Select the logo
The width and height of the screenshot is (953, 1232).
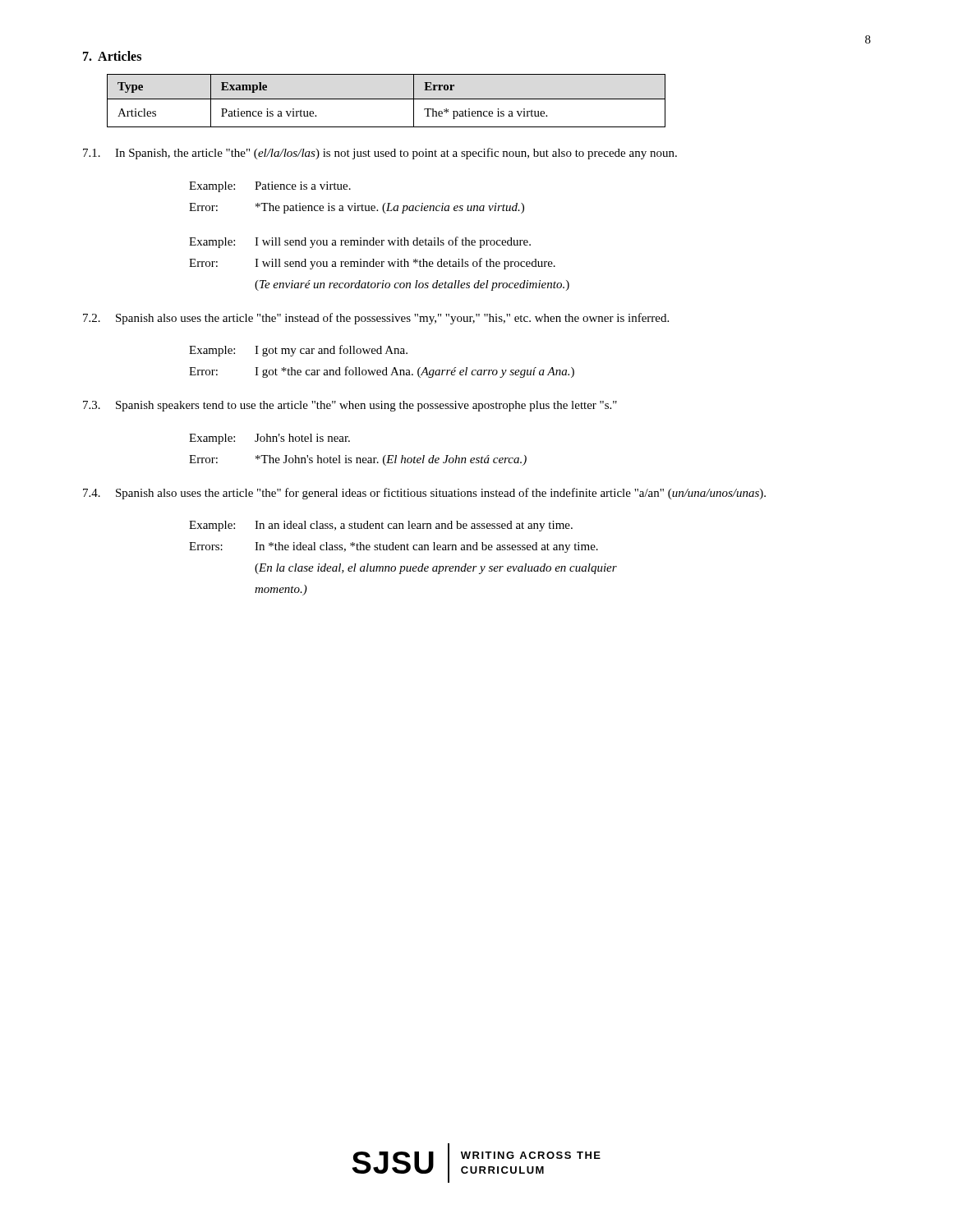coord(476,1163)
